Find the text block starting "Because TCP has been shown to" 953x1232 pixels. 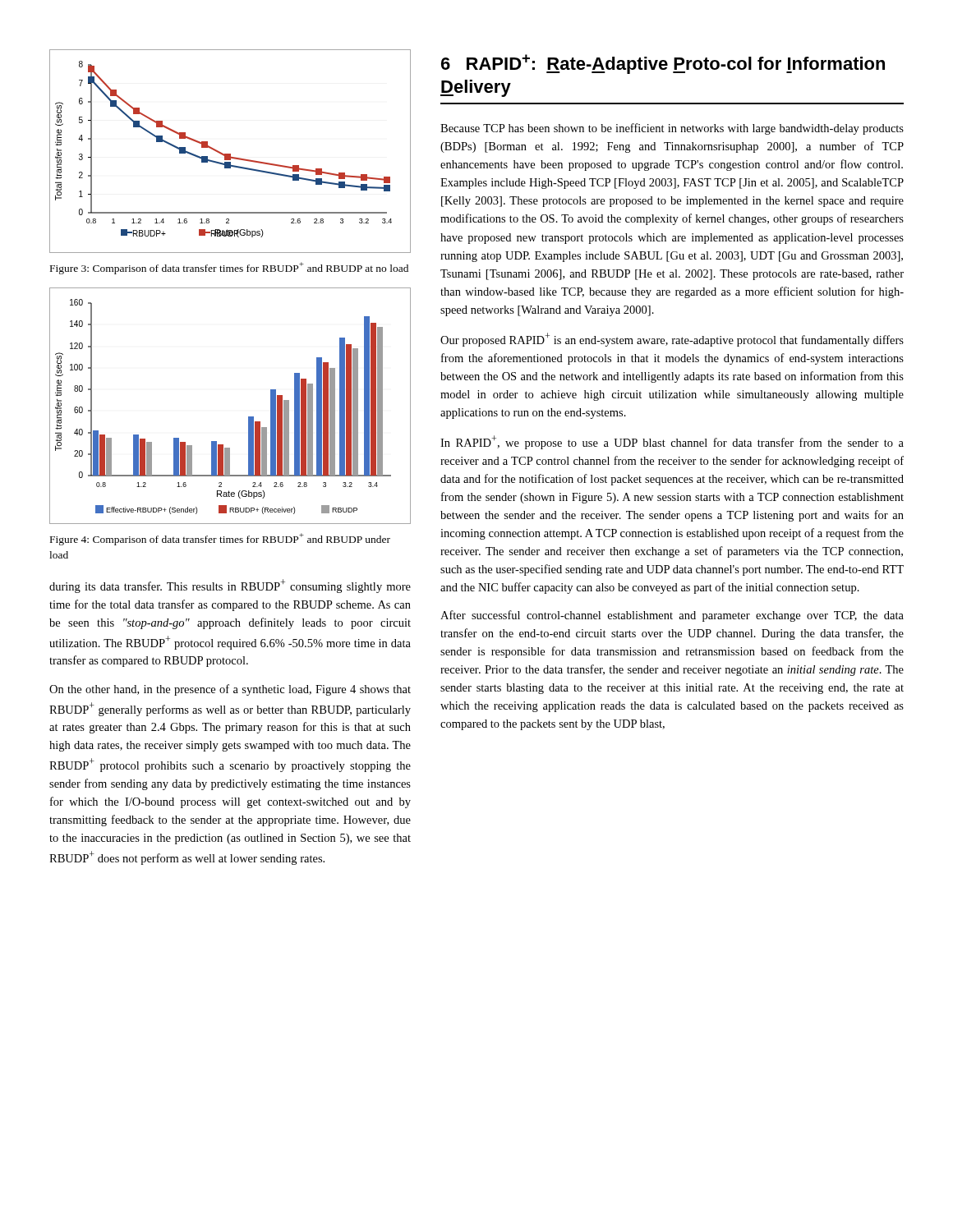672,219
